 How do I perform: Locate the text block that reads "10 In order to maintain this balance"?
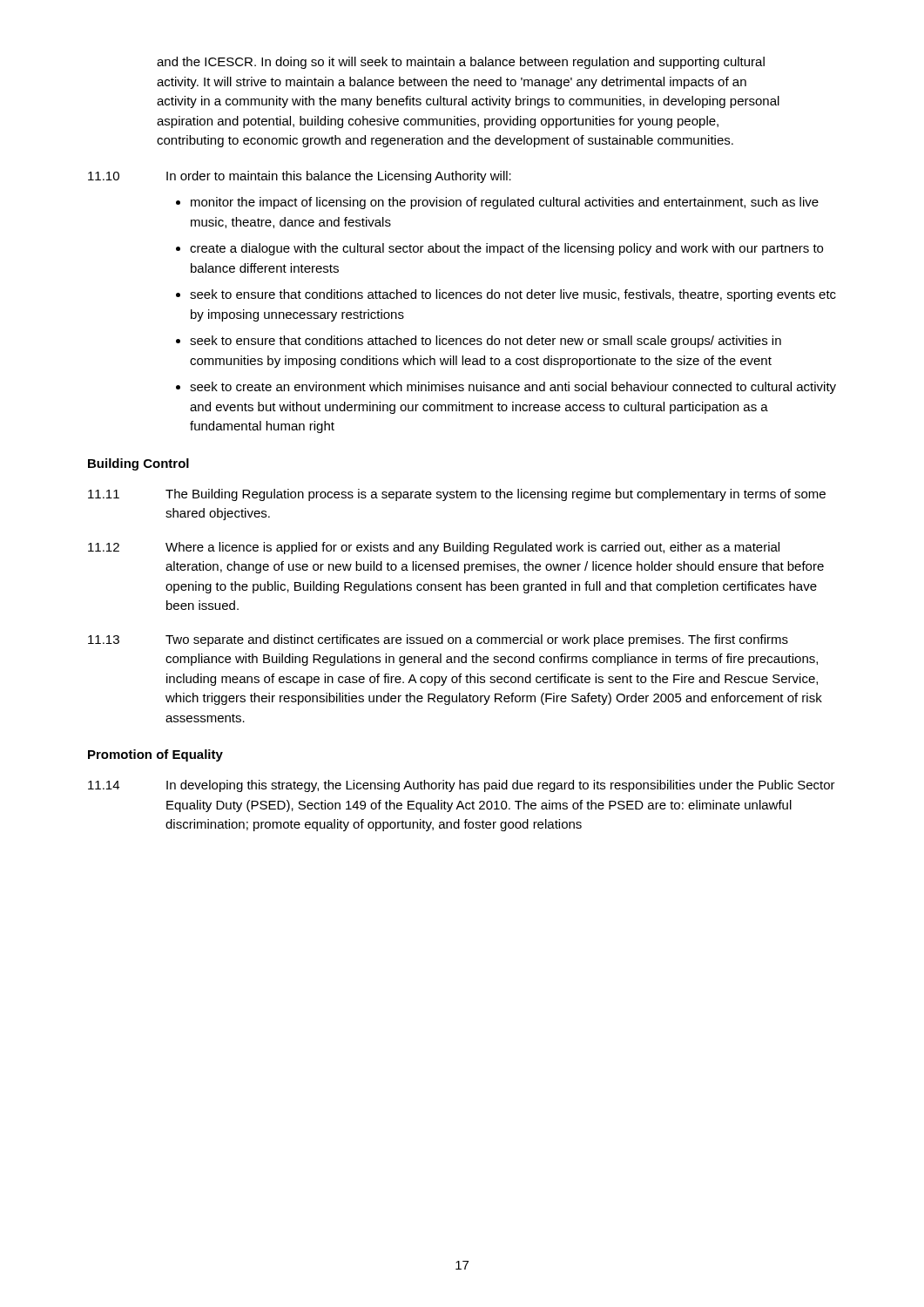[462, 301]
